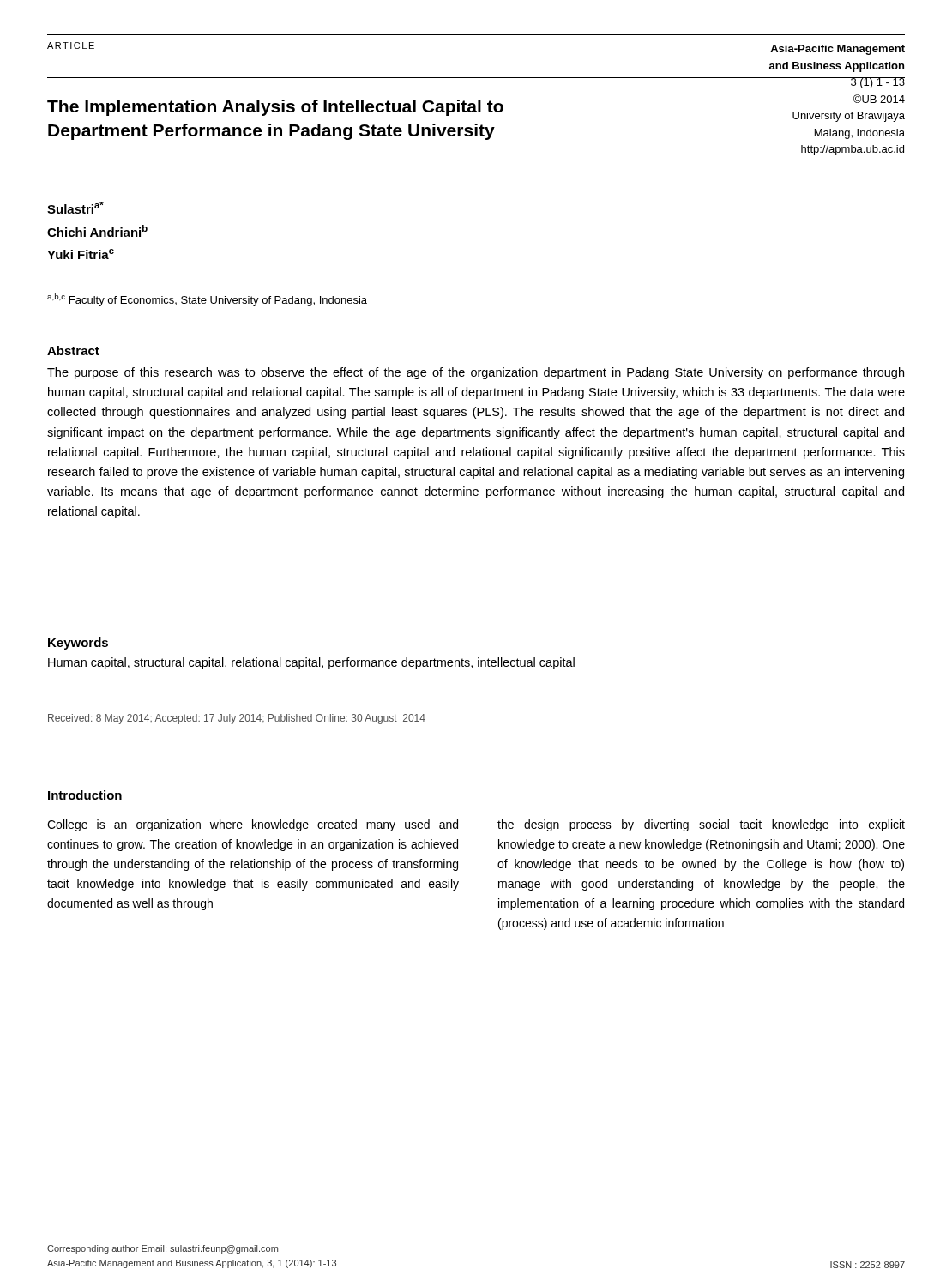This screenshot has height=1287, width=952.
Task: Select the region starting "College is an organization where knowledge"
Action: pyautogui.click(x=253, y=865)
